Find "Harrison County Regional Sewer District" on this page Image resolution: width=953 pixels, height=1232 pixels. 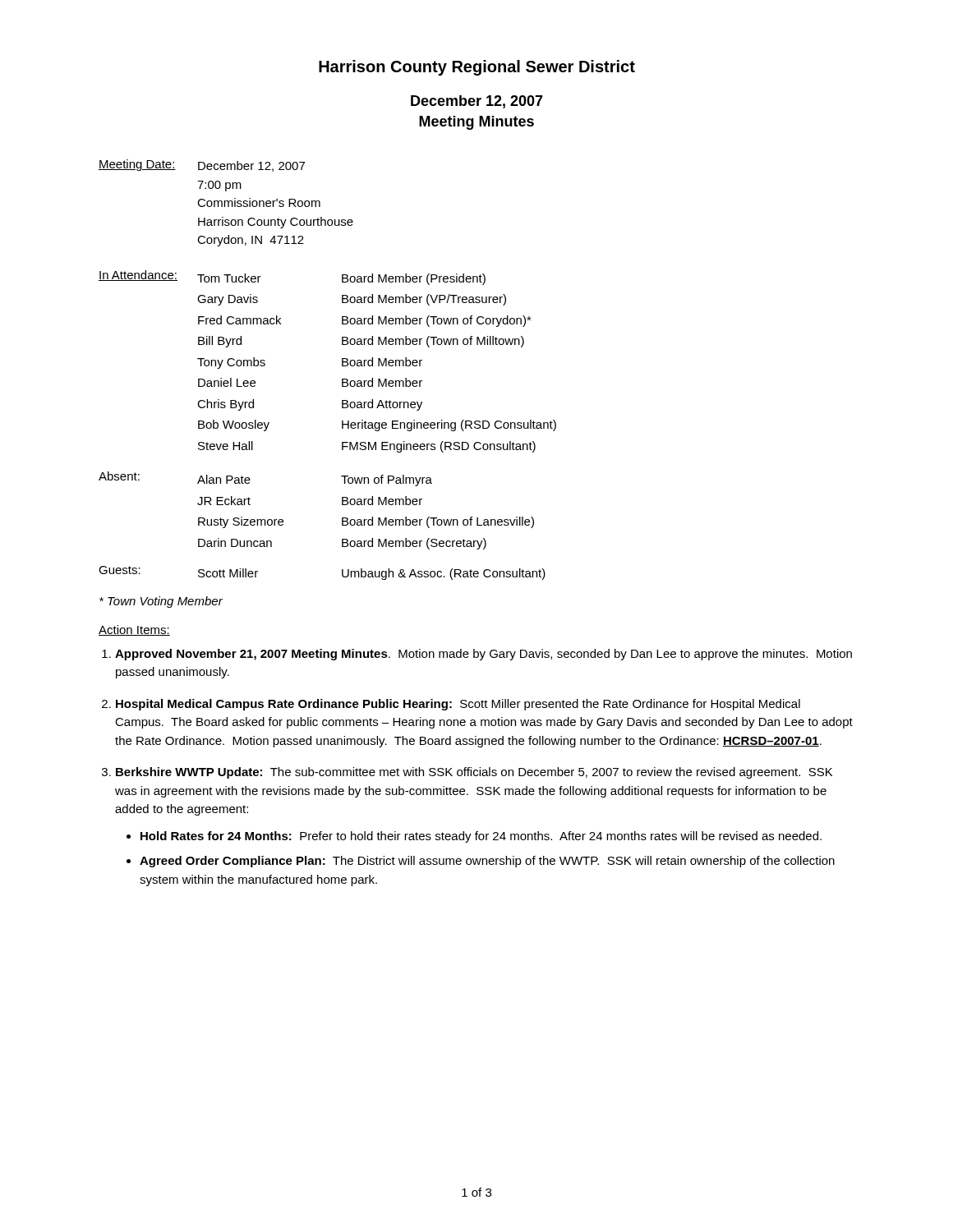pos(476,67)
